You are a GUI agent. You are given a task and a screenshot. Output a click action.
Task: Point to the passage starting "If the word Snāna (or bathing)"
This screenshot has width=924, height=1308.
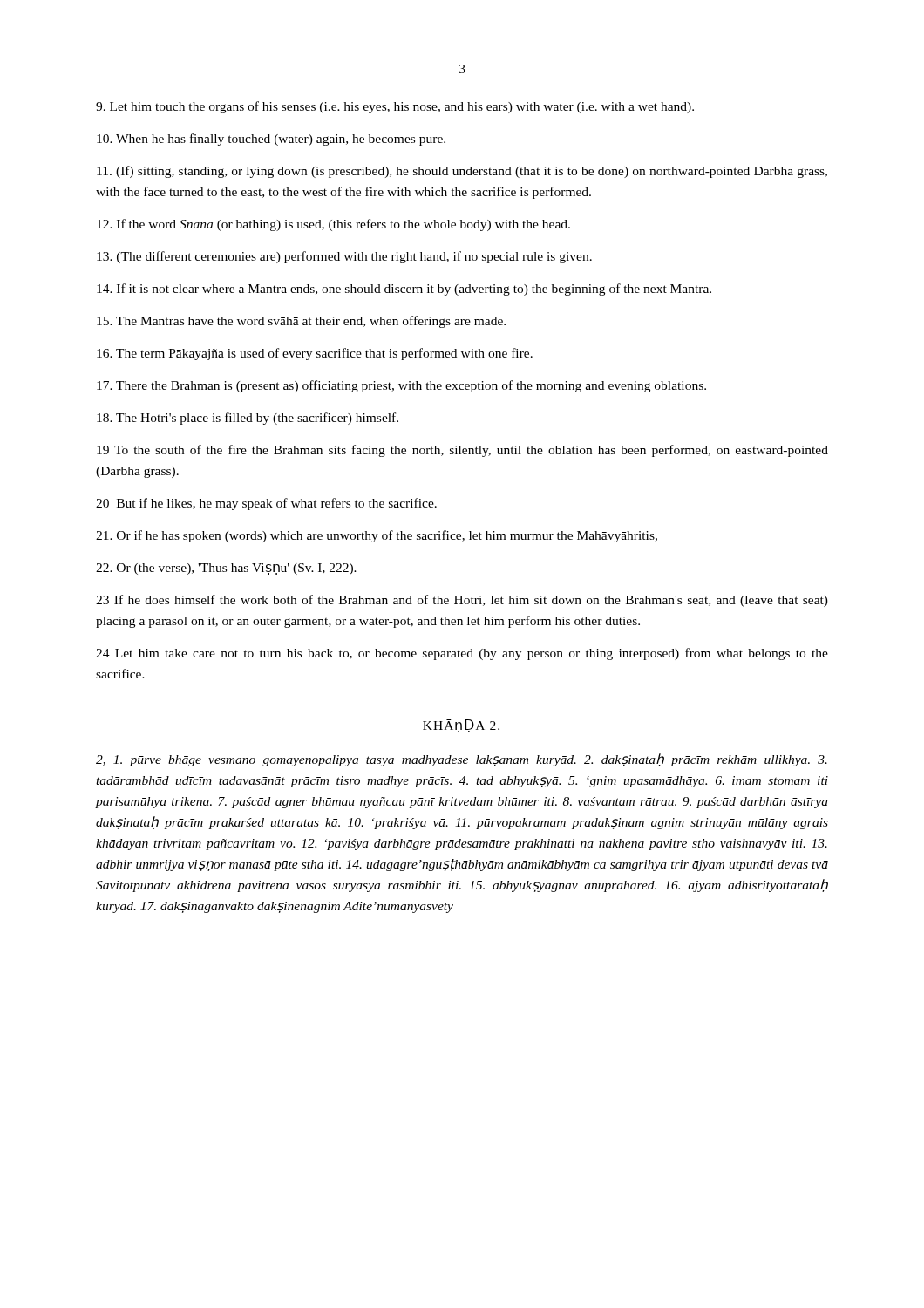pos(333,224)
